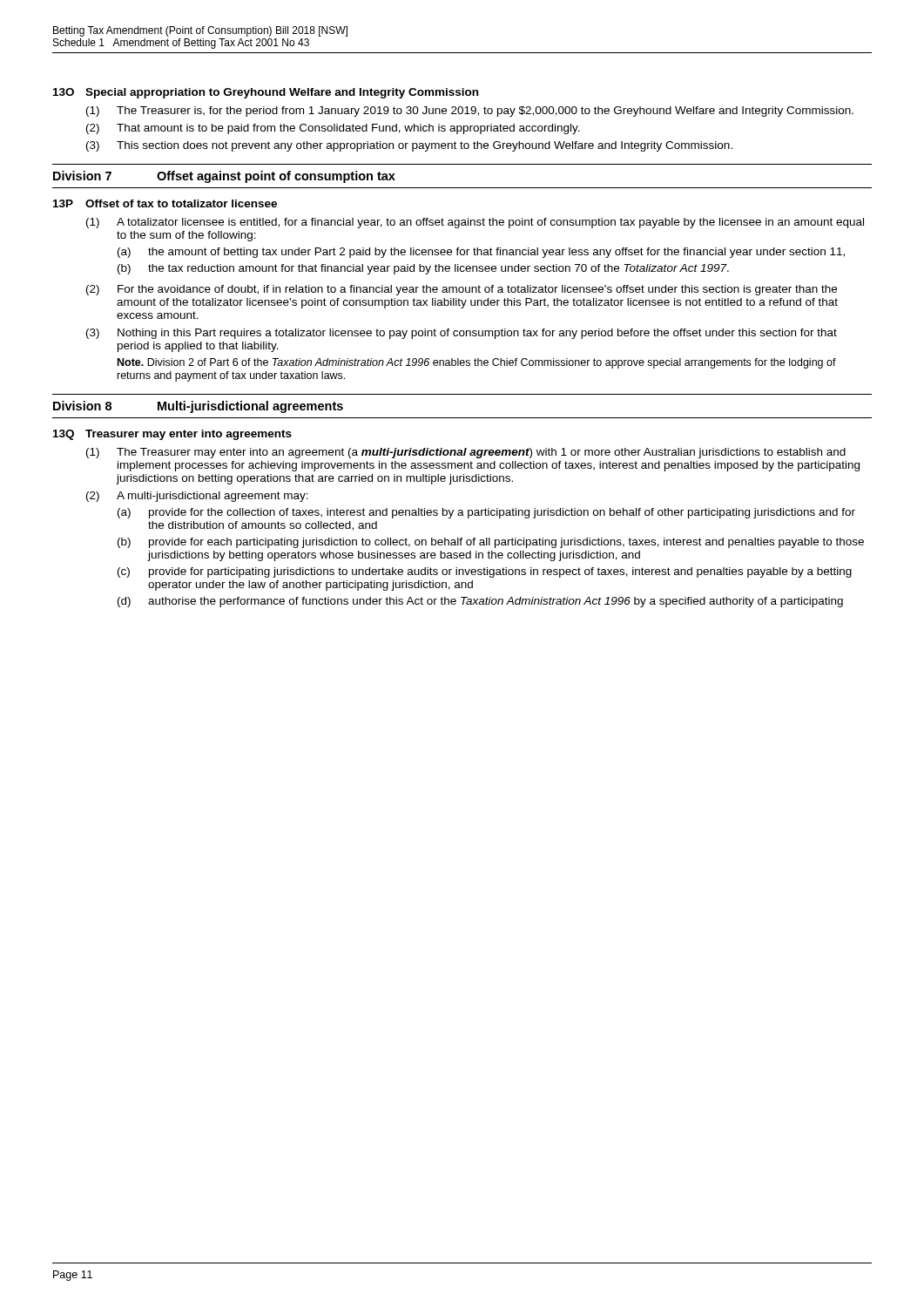Click where it says "13Q Treasurer may enter into agreements"
Screen dimensions: 1307x924
click(172, 434)
